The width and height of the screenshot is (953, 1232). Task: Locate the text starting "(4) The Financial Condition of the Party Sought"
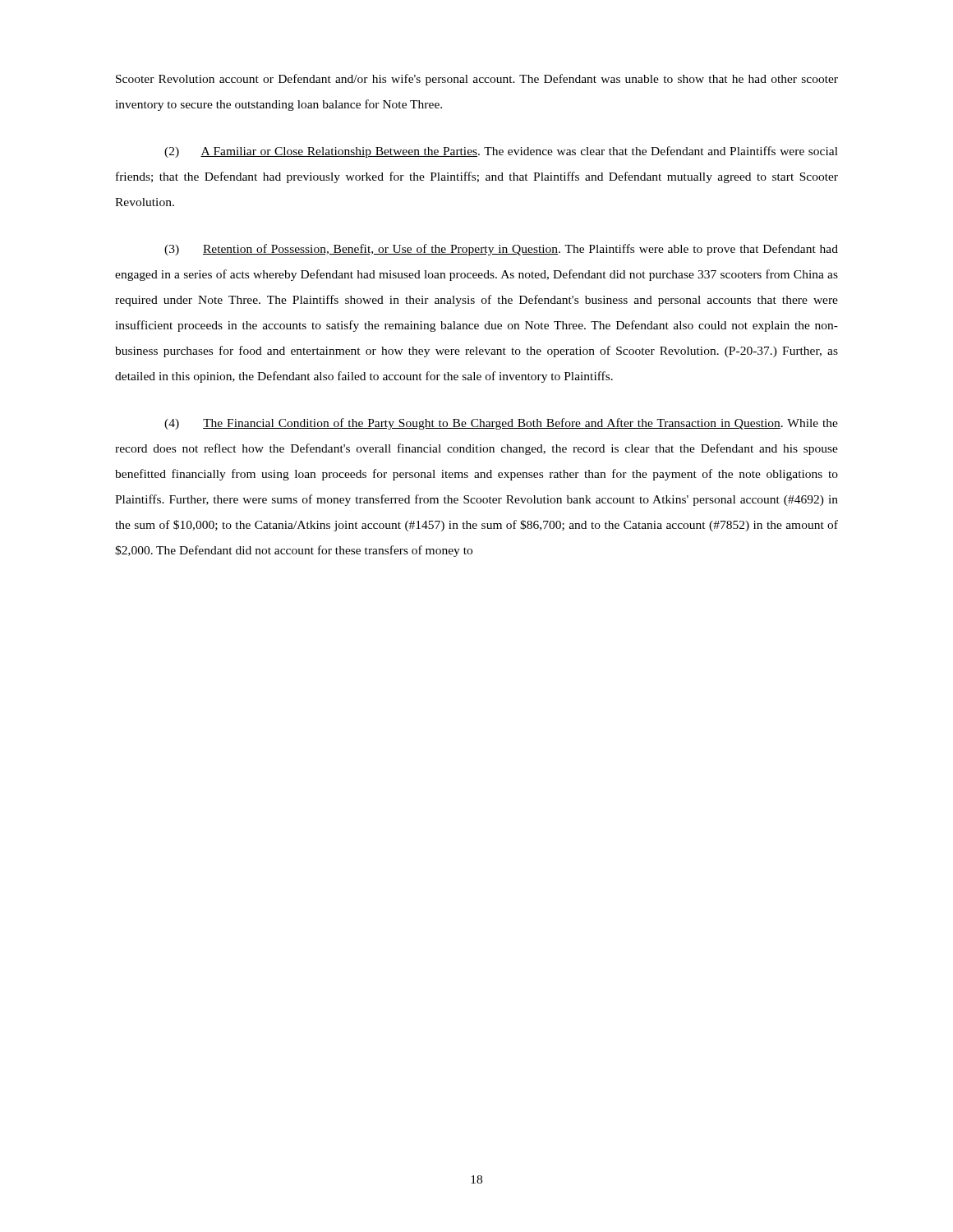476,486
